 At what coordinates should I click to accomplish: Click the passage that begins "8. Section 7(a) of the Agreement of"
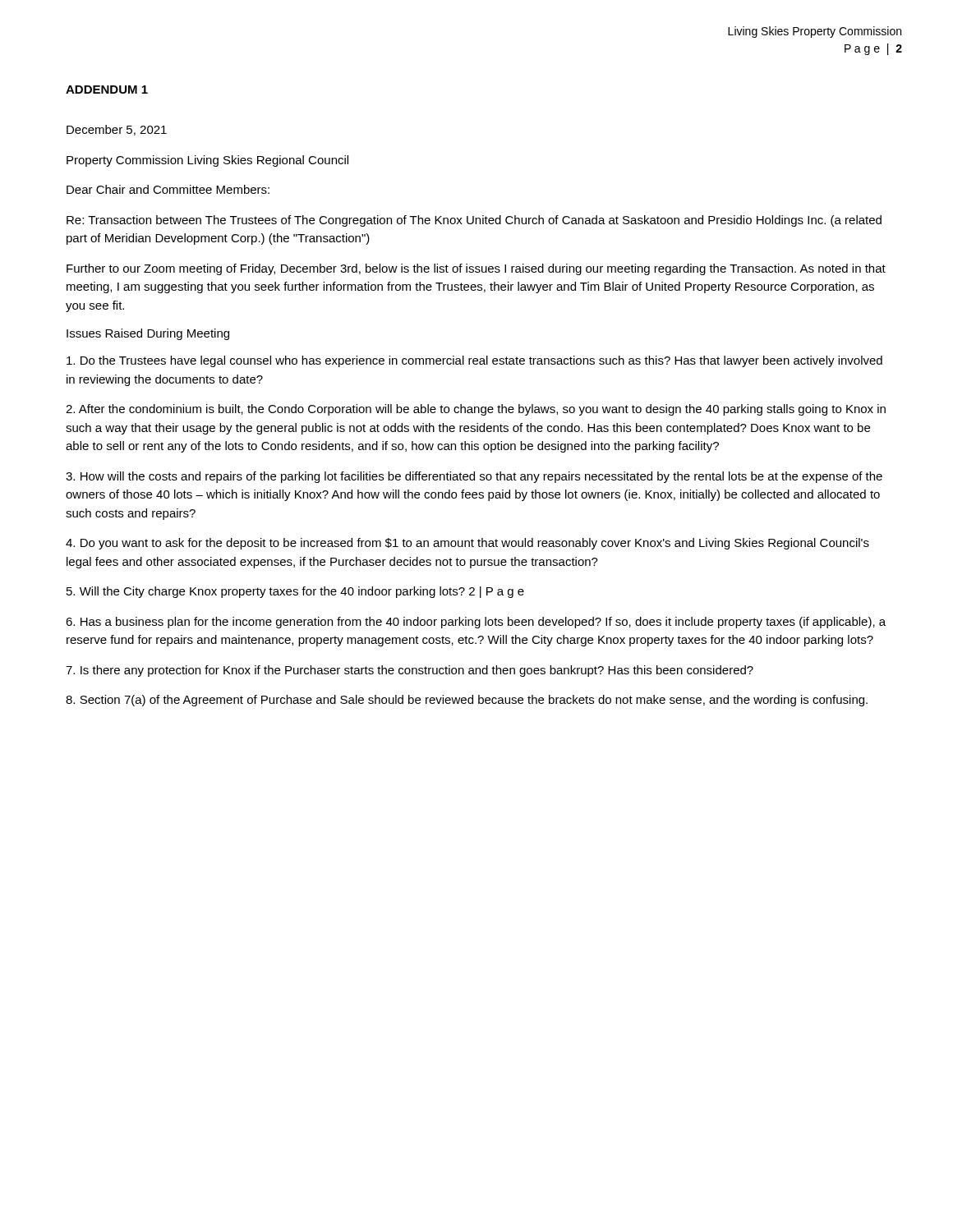pos(476,700)
